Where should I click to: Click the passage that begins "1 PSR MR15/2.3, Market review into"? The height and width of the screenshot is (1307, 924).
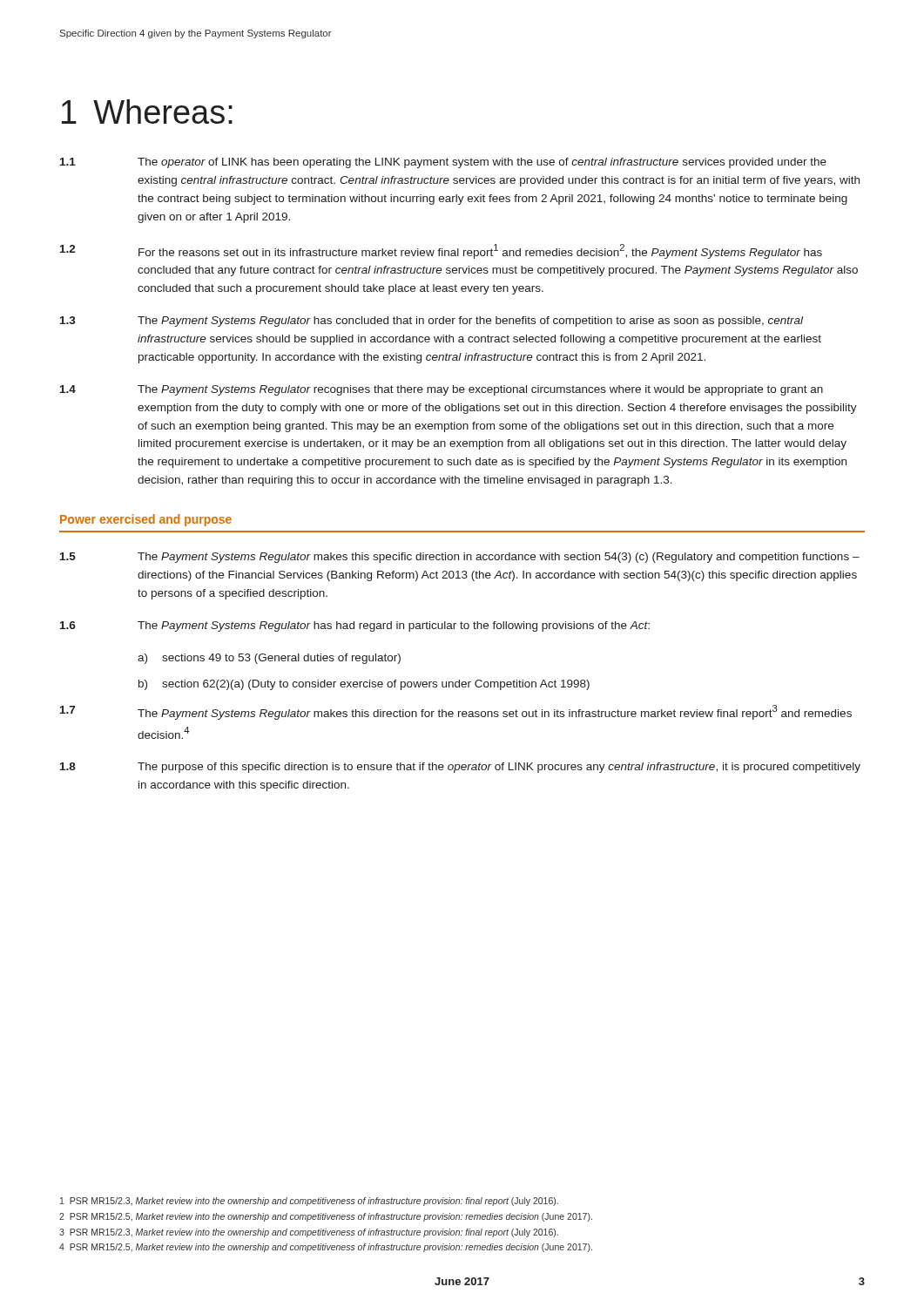(309, 1201)
